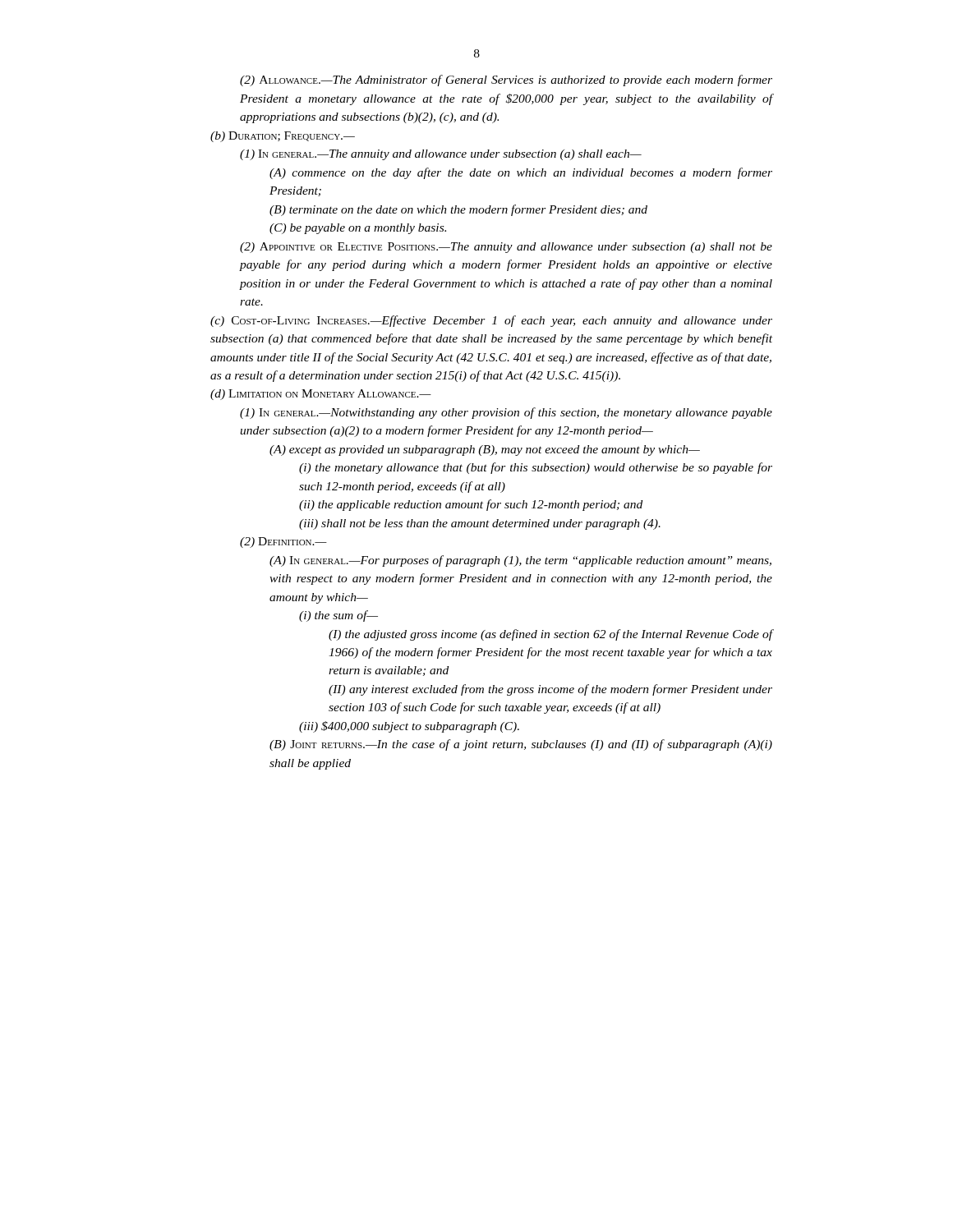Point to the block beginning "(B) Joint returns.—In the case"
The width and height of the screenshot is (953, 1232).
point(521,753)
